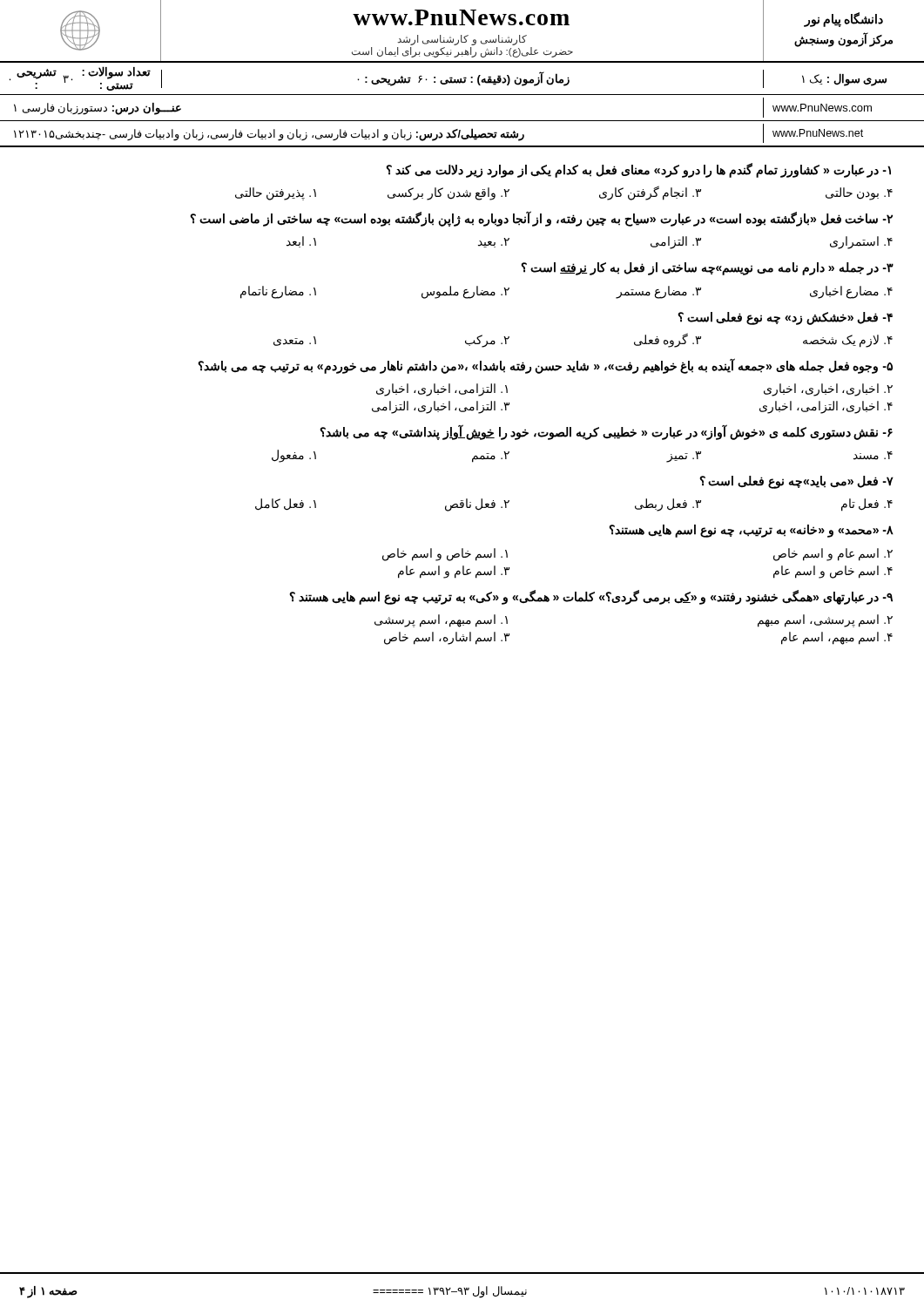
Task: Point to the block beginning "۵- وجوه فعل جمله های «جمعه"
Action: [462, 384]
